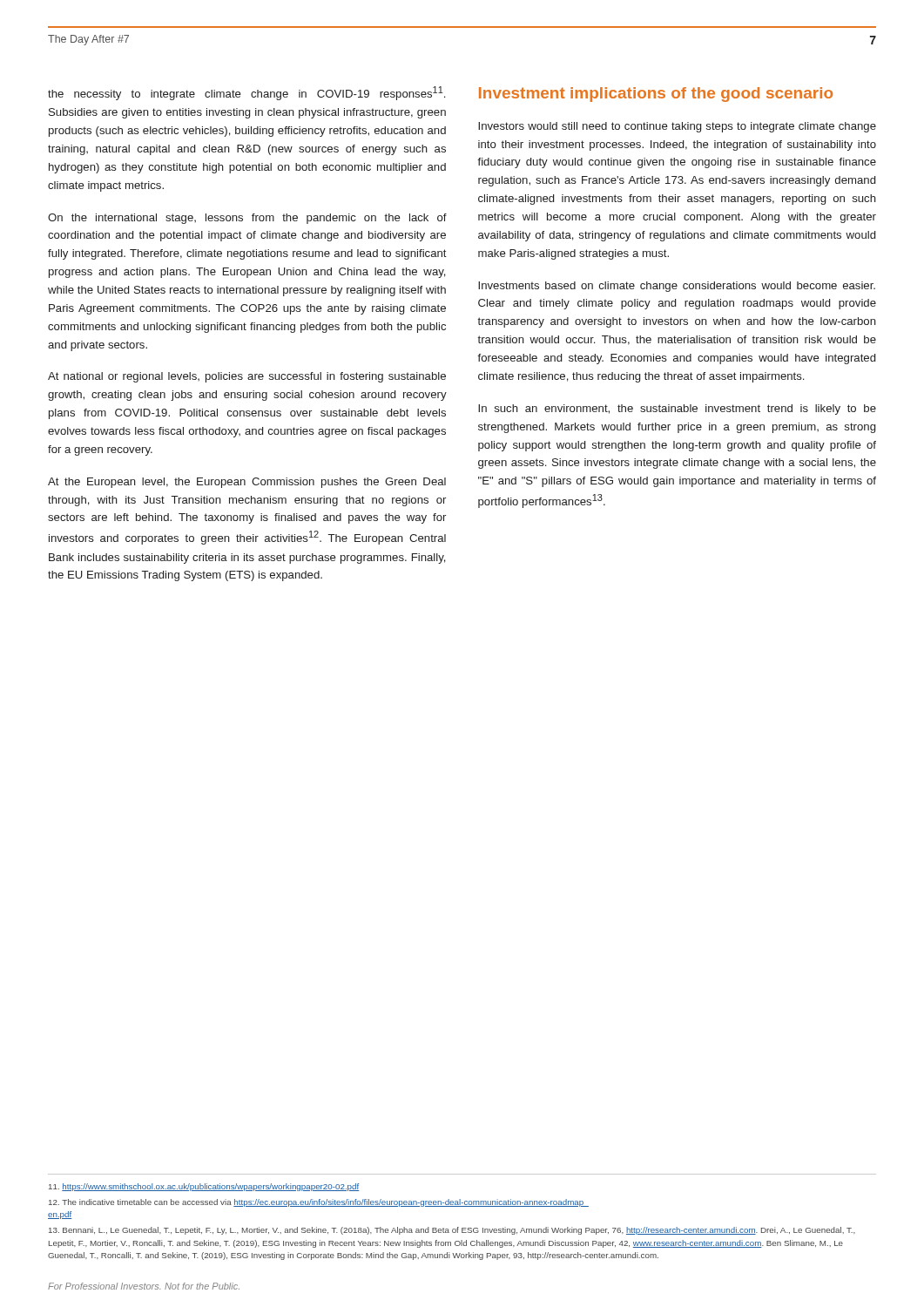Click on the text block that says "Investments based on climate change considerations would become"

pyautogui.click(x=677, y=331)
